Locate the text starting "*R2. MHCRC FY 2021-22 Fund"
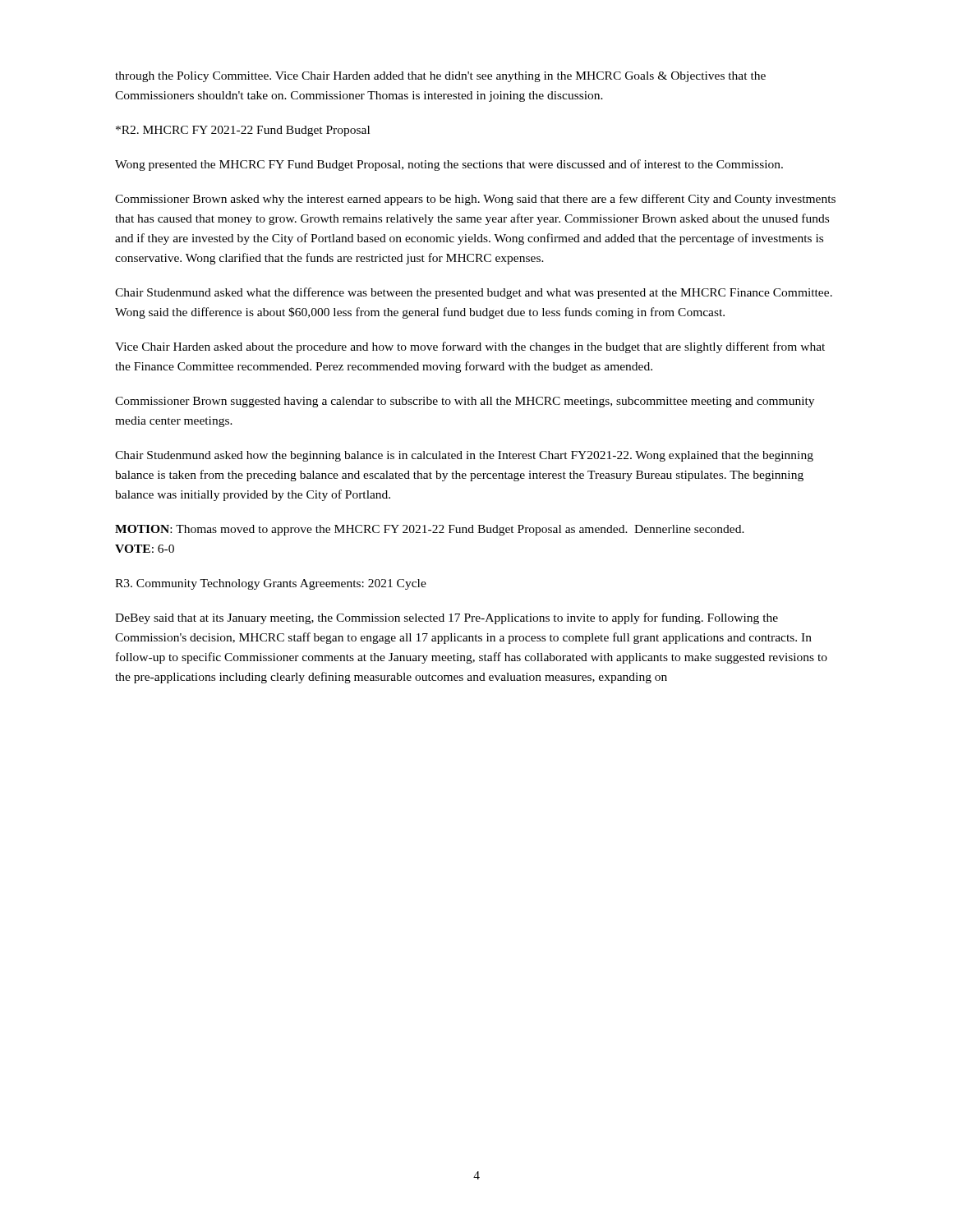 (x=243, y=129)
